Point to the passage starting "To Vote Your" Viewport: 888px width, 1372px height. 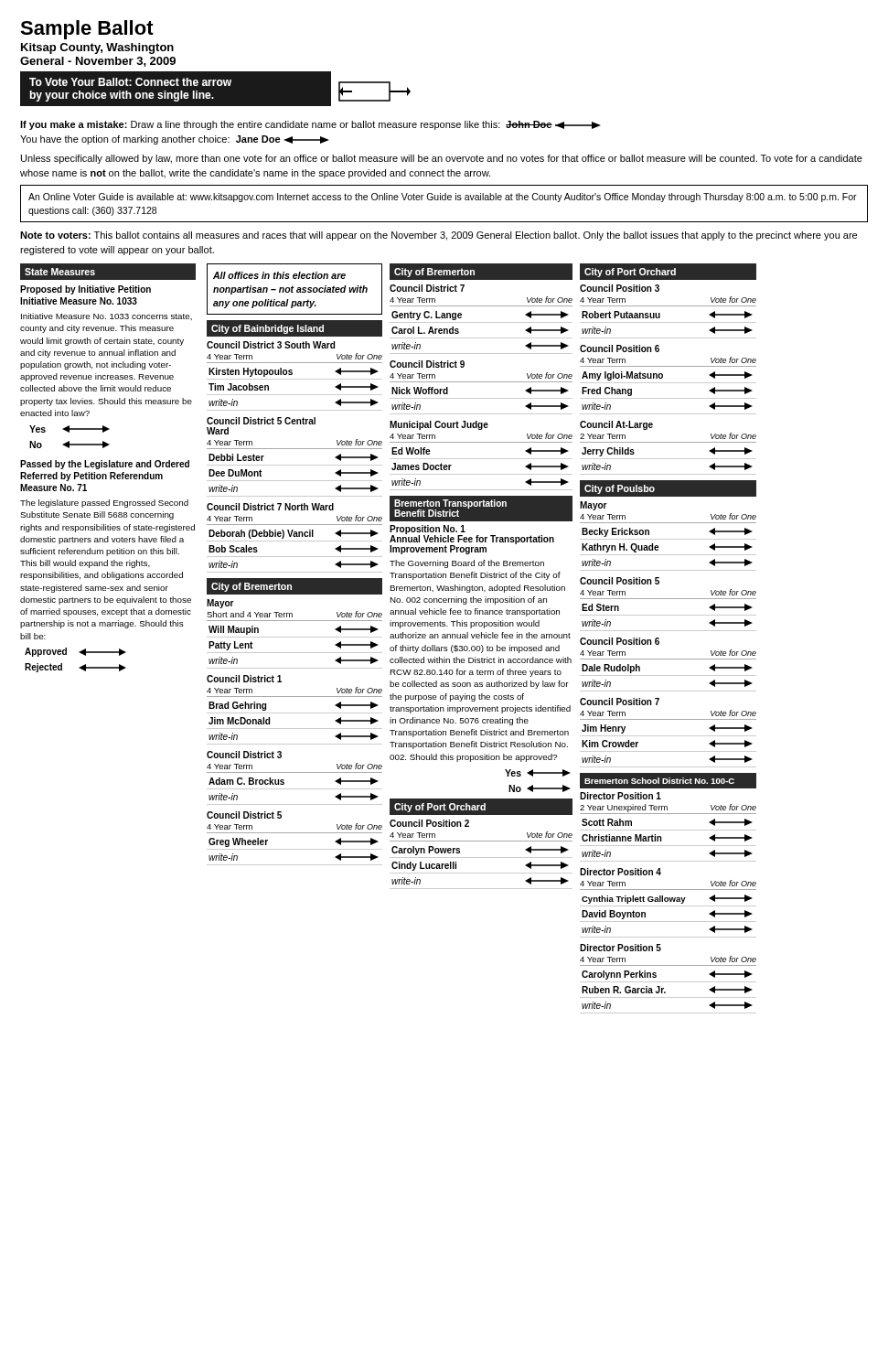tap(216, 89)
